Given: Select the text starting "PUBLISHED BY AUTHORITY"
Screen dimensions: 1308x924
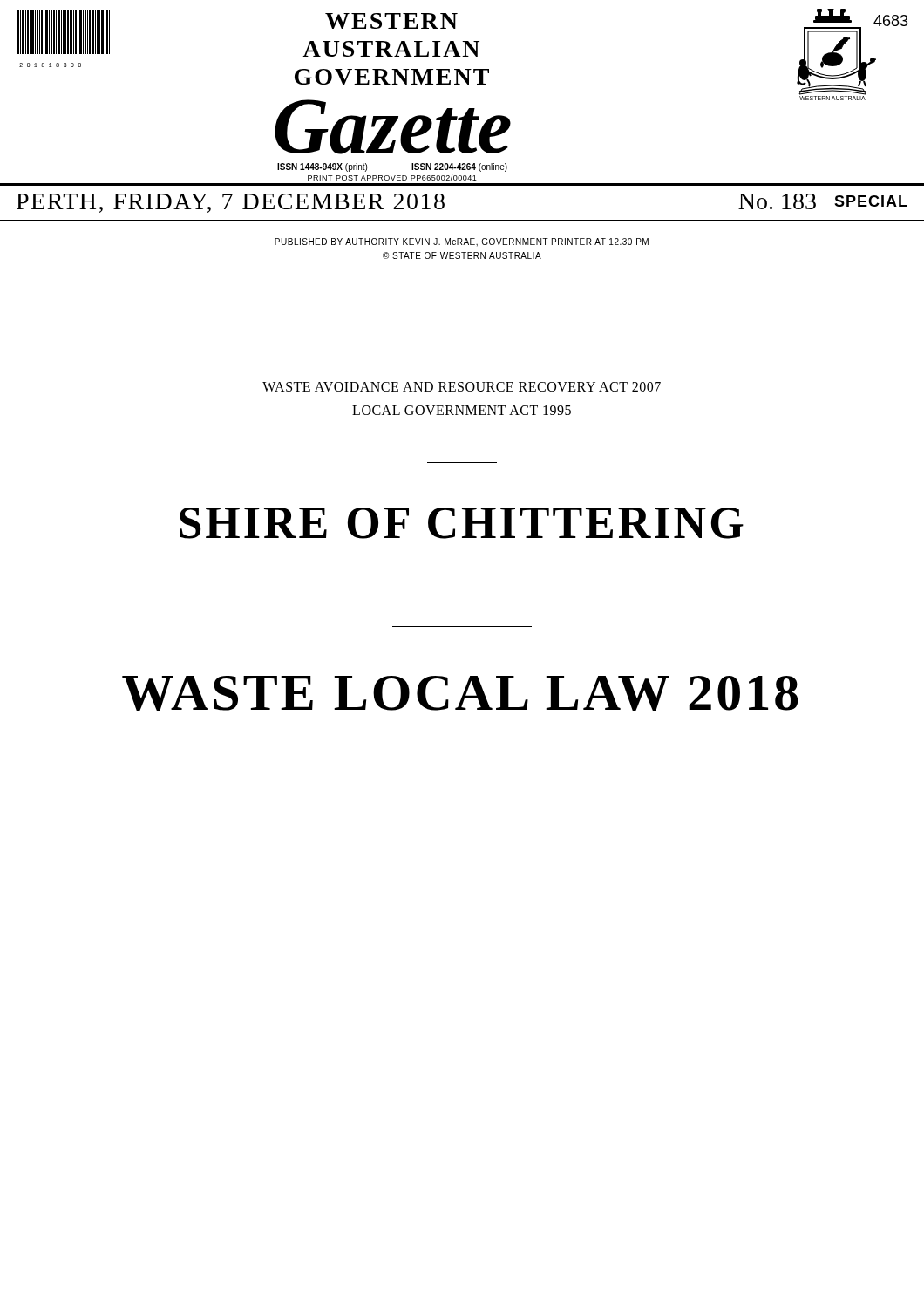Looking at the screenshot, I should coord(462,249).
